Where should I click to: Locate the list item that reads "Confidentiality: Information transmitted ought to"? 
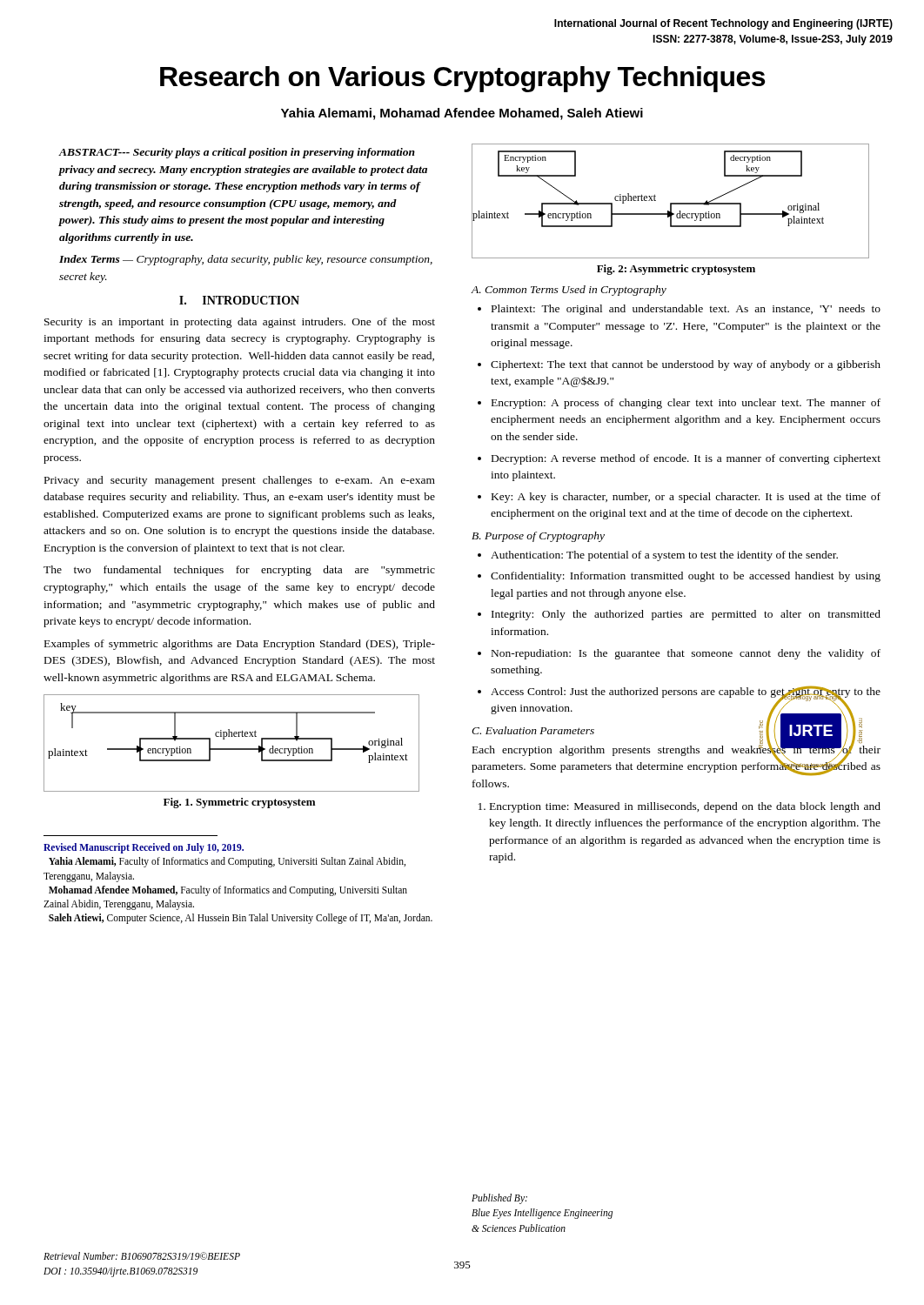click(686, 584)
